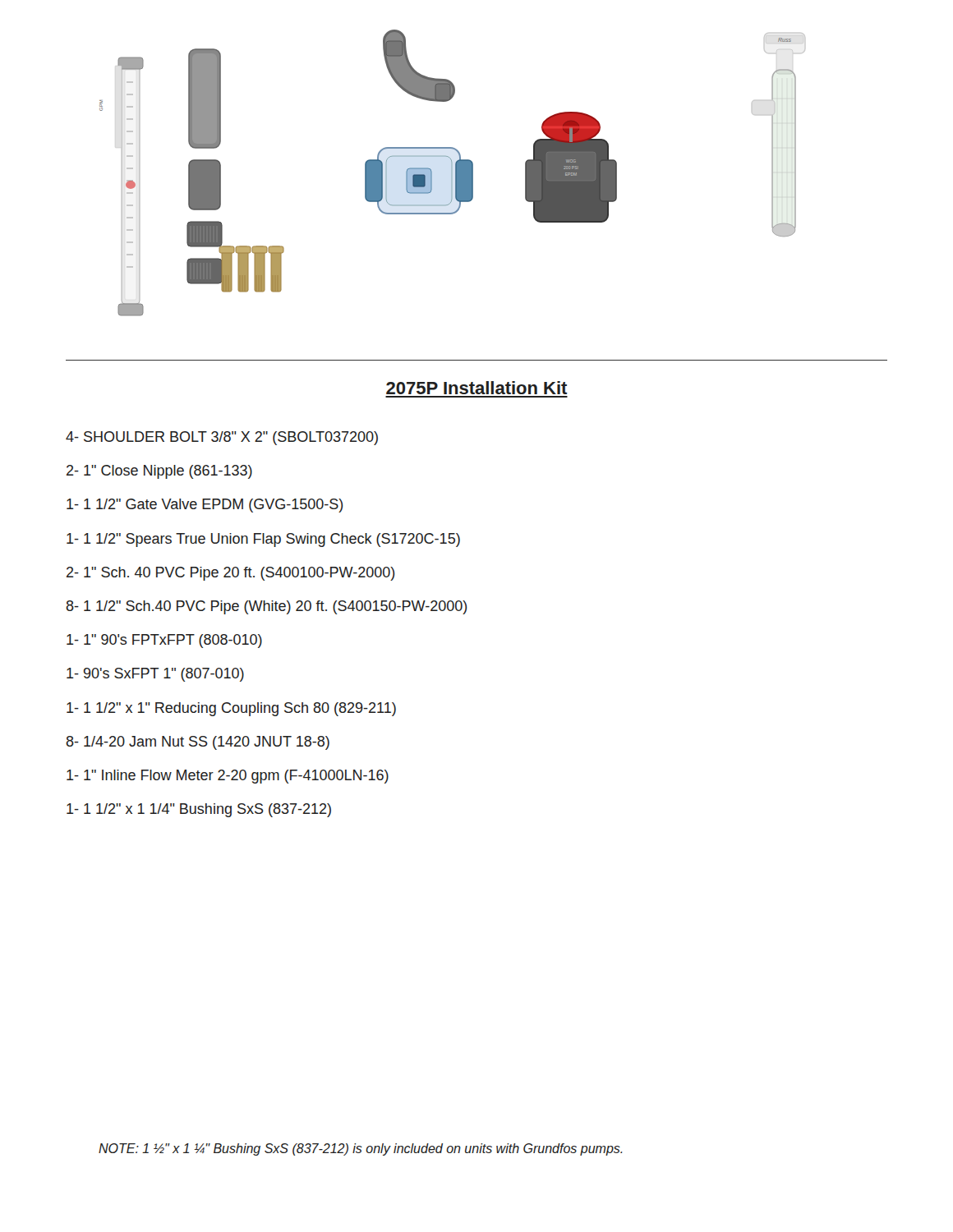Point to the block beginning "1- 1" Inline Flow Meter"
The width and height of the screenshot is (953, 1232).
click(227, 775)
